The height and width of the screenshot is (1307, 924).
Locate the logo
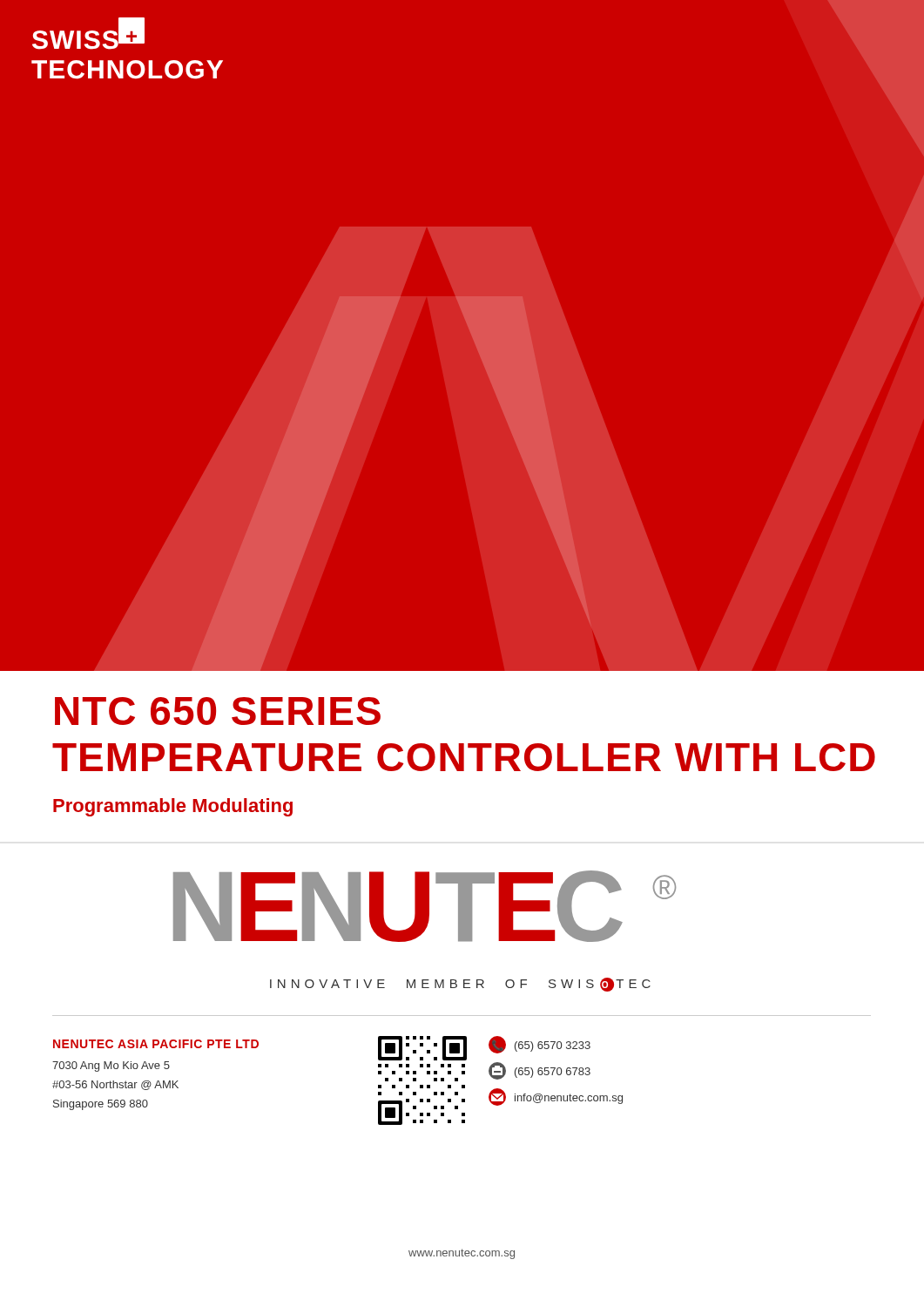tap(462, 908)
